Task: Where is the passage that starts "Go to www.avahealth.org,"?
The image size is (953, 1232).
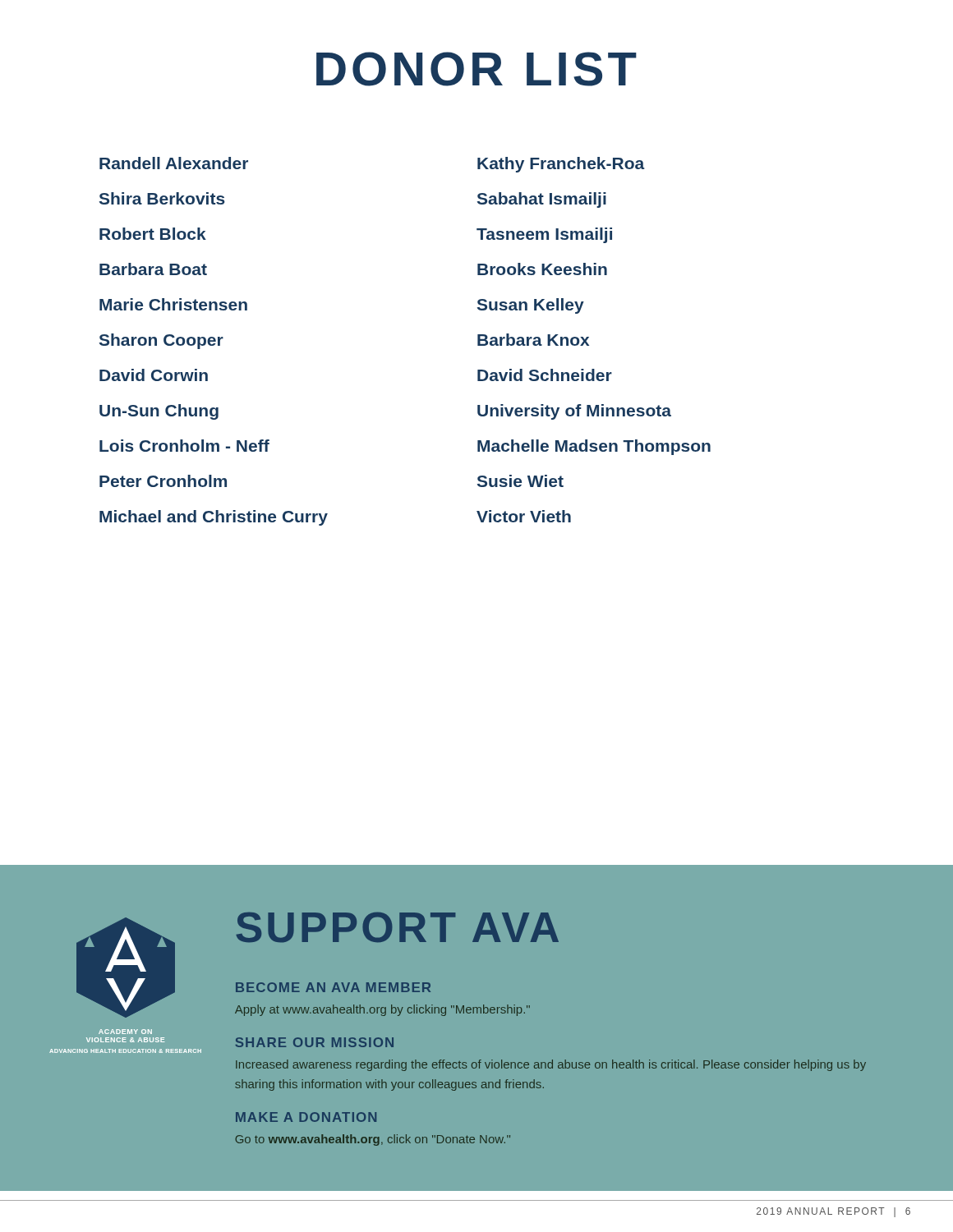Action: click(373, 1139)
